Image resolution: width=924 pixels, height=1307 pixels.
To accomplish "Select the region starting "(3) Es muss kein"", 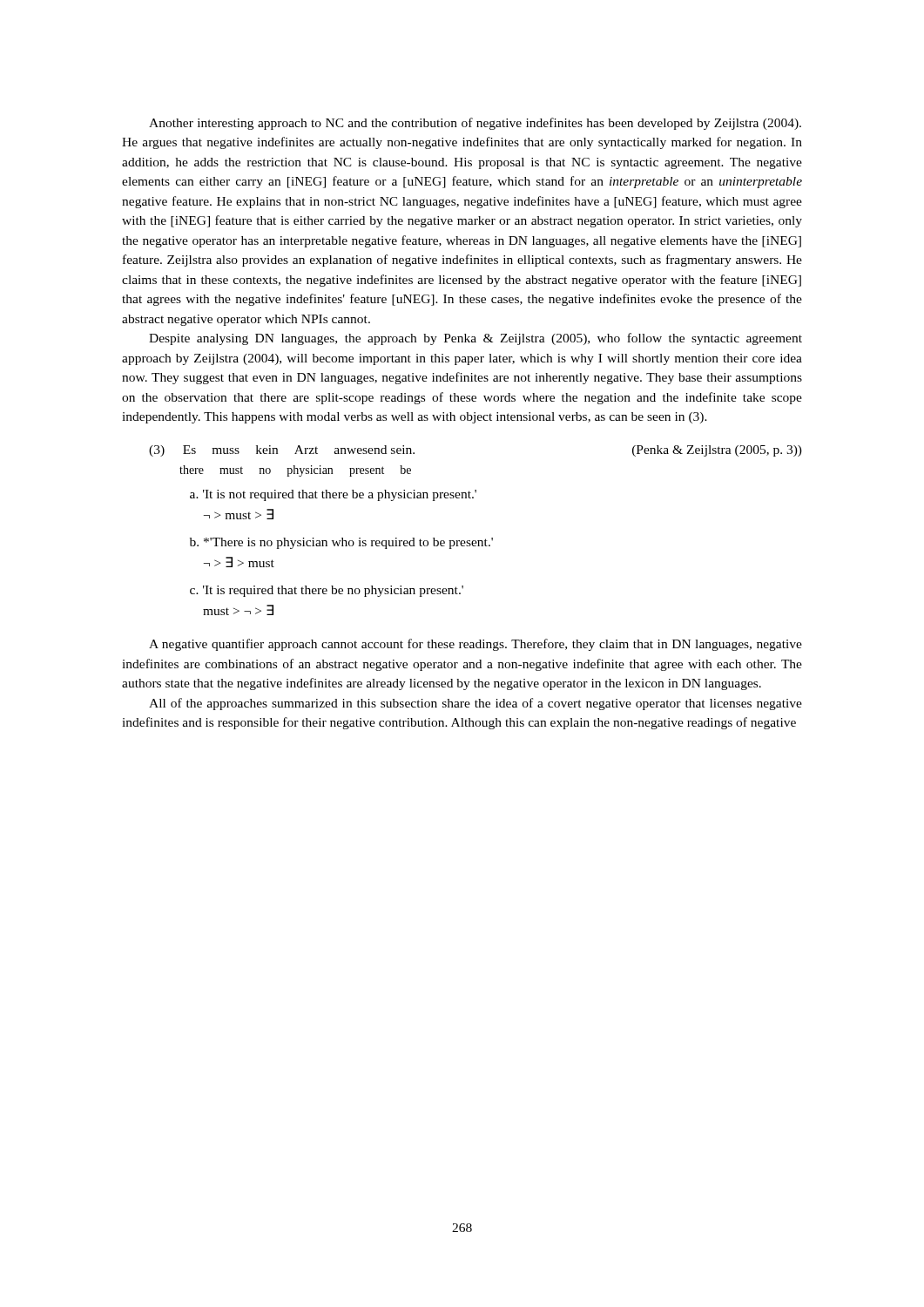I will click(159, 451).
